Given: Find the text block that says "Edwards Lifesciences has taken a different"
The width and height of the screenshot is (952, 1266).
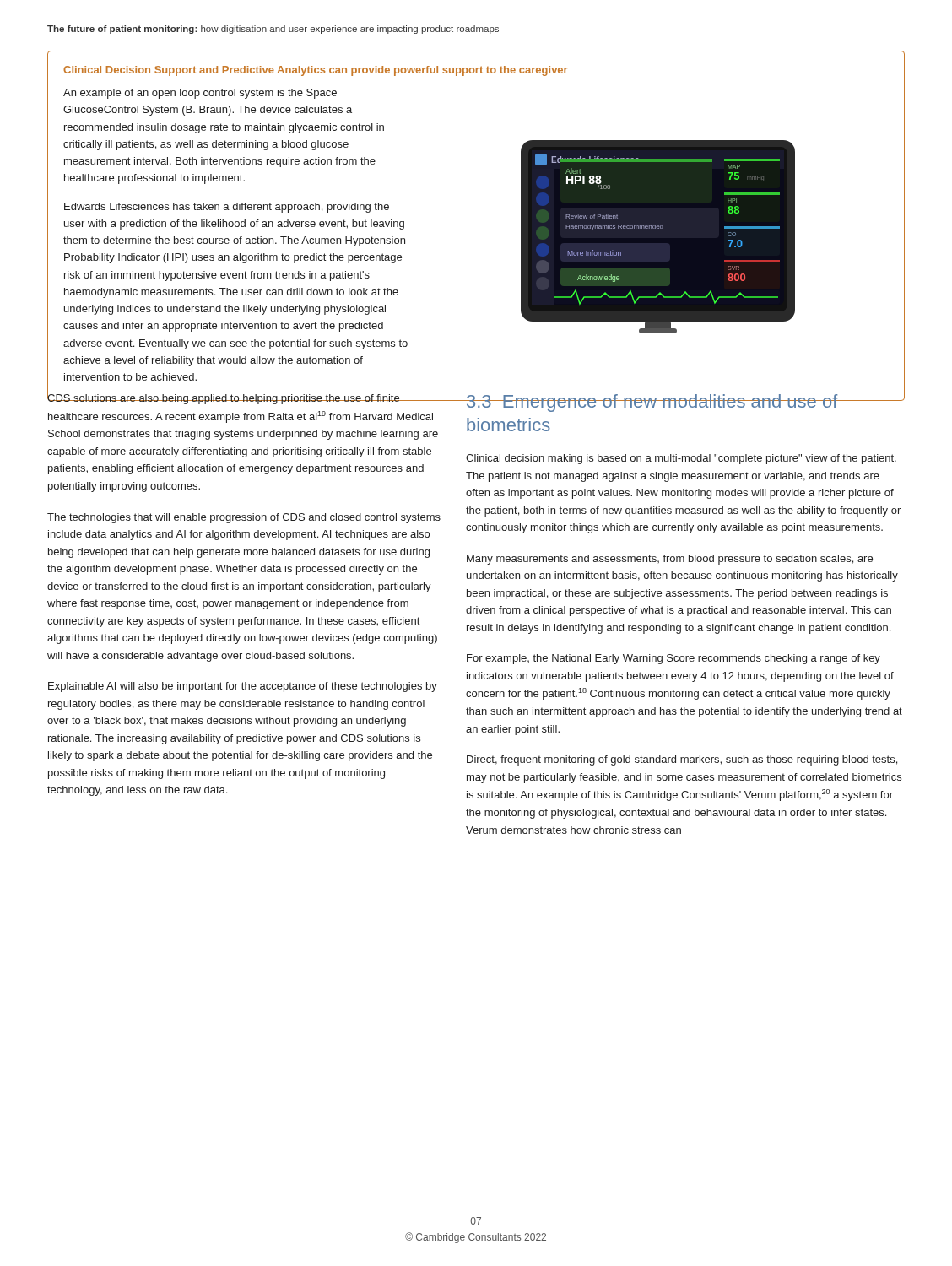Looking at the screenshot, I should pyautogui.click(x=236, y=291).
